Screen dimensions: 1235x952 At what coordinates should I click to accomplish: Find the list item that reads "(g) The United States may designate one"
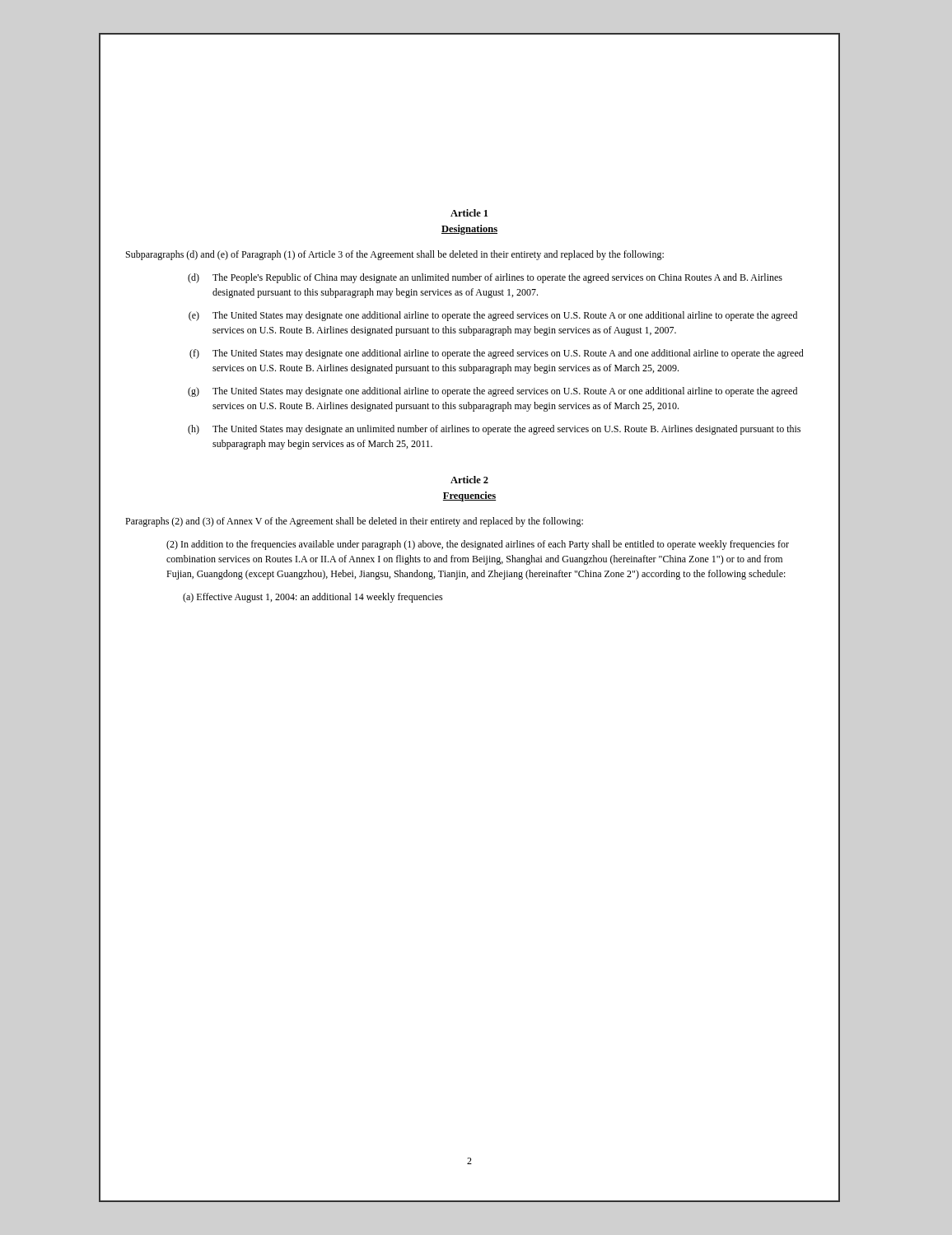(486, 399)
